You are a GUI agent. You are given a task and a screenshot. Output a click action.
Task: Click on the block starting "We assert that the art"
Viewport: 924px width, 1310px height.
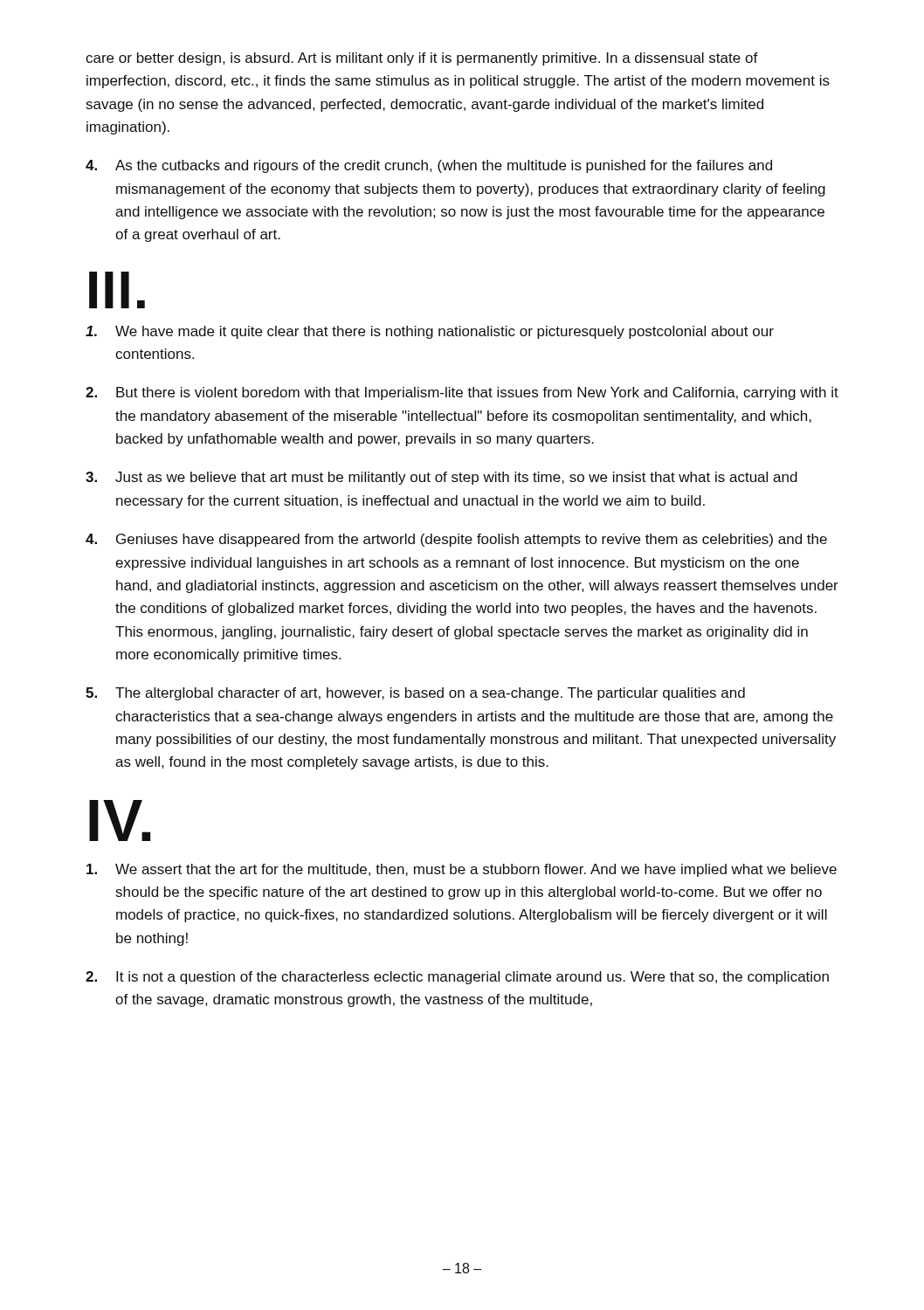462,904
